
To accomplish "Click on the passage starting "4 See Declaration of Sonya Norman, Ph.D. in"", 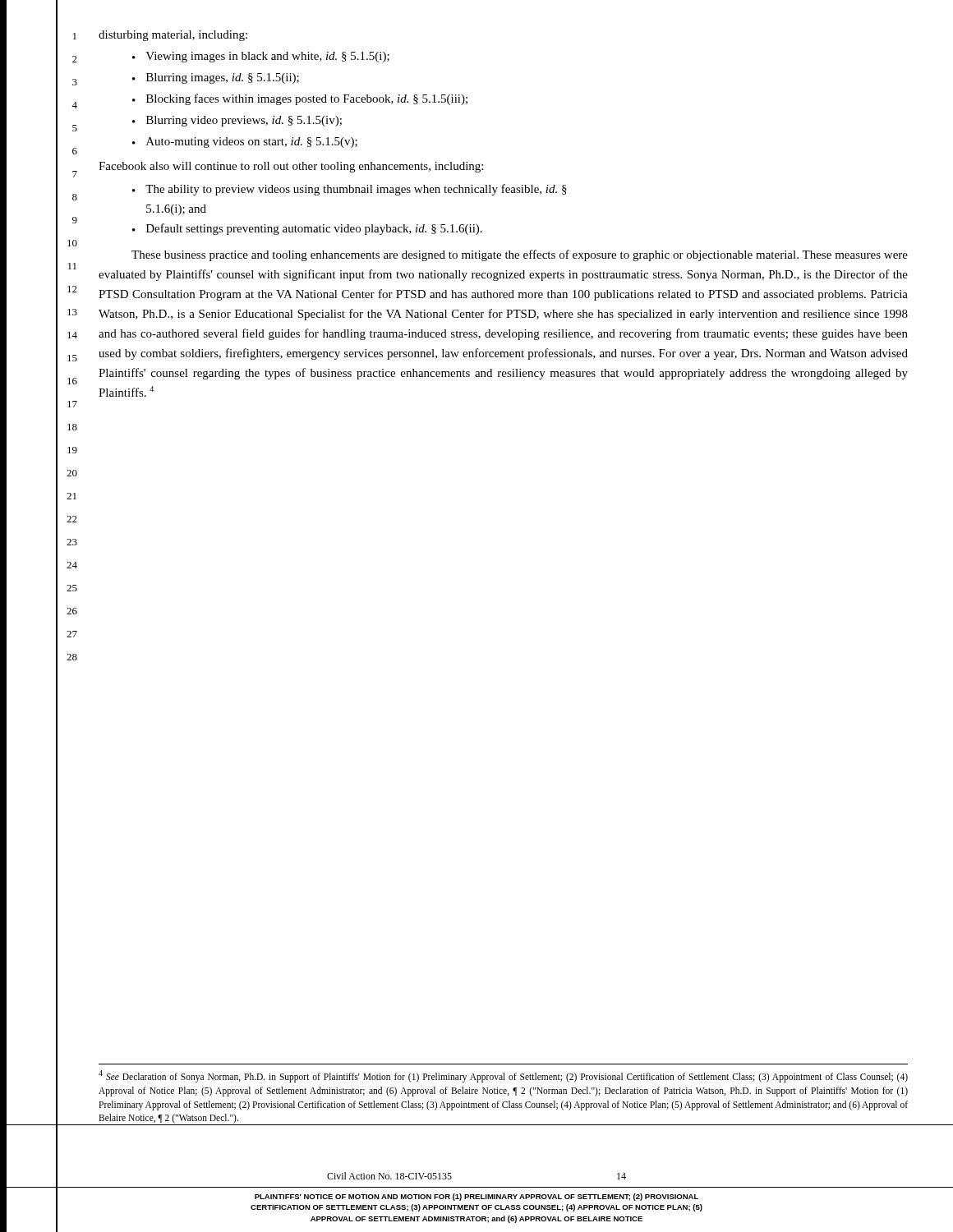I will [x=503, y=1097].
